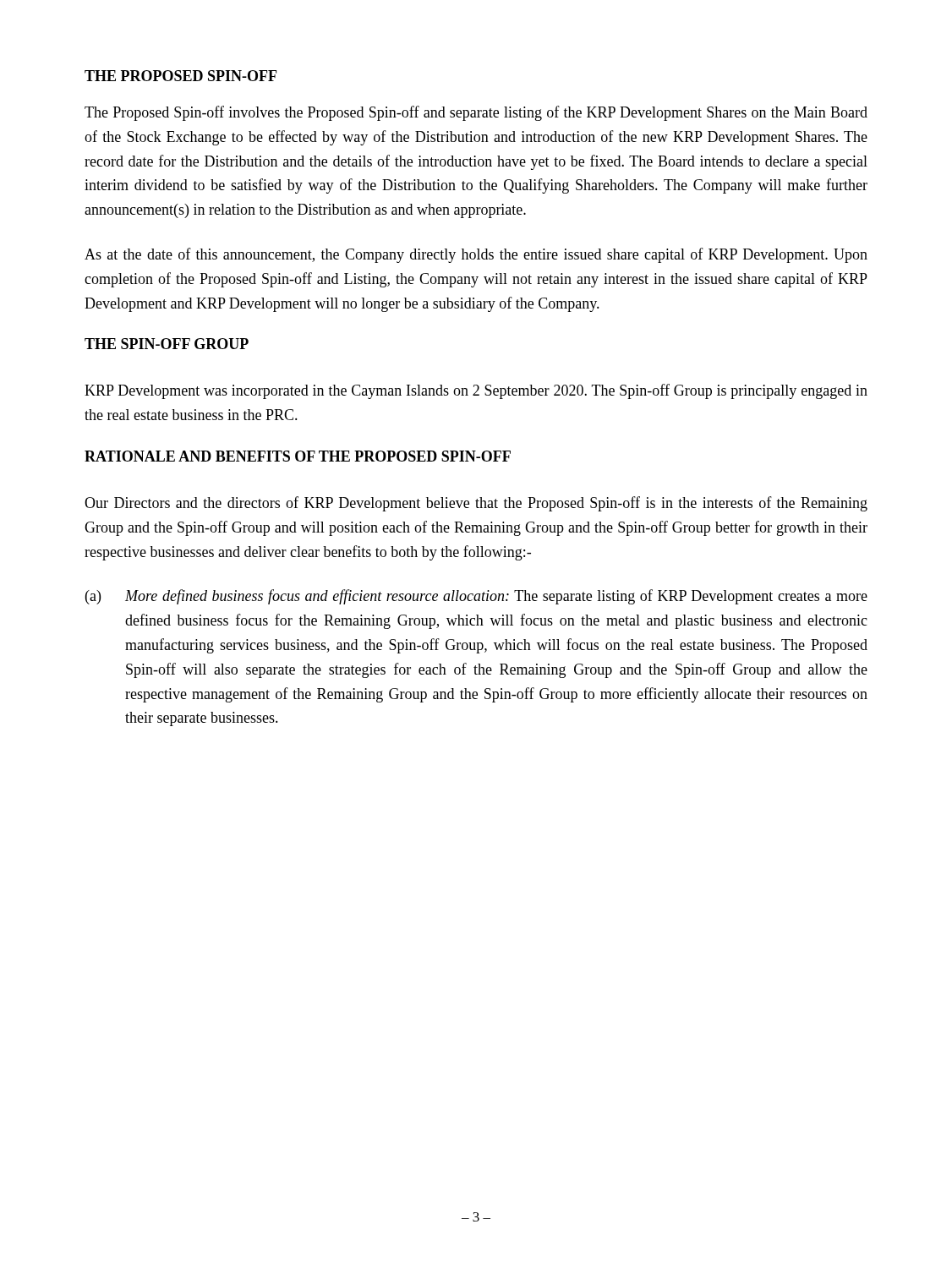Viewport: 952px width, 1268px height.
Task: Where does it say "THE PROPOSED SPIN-OFF"?
Action: point(181,76)
